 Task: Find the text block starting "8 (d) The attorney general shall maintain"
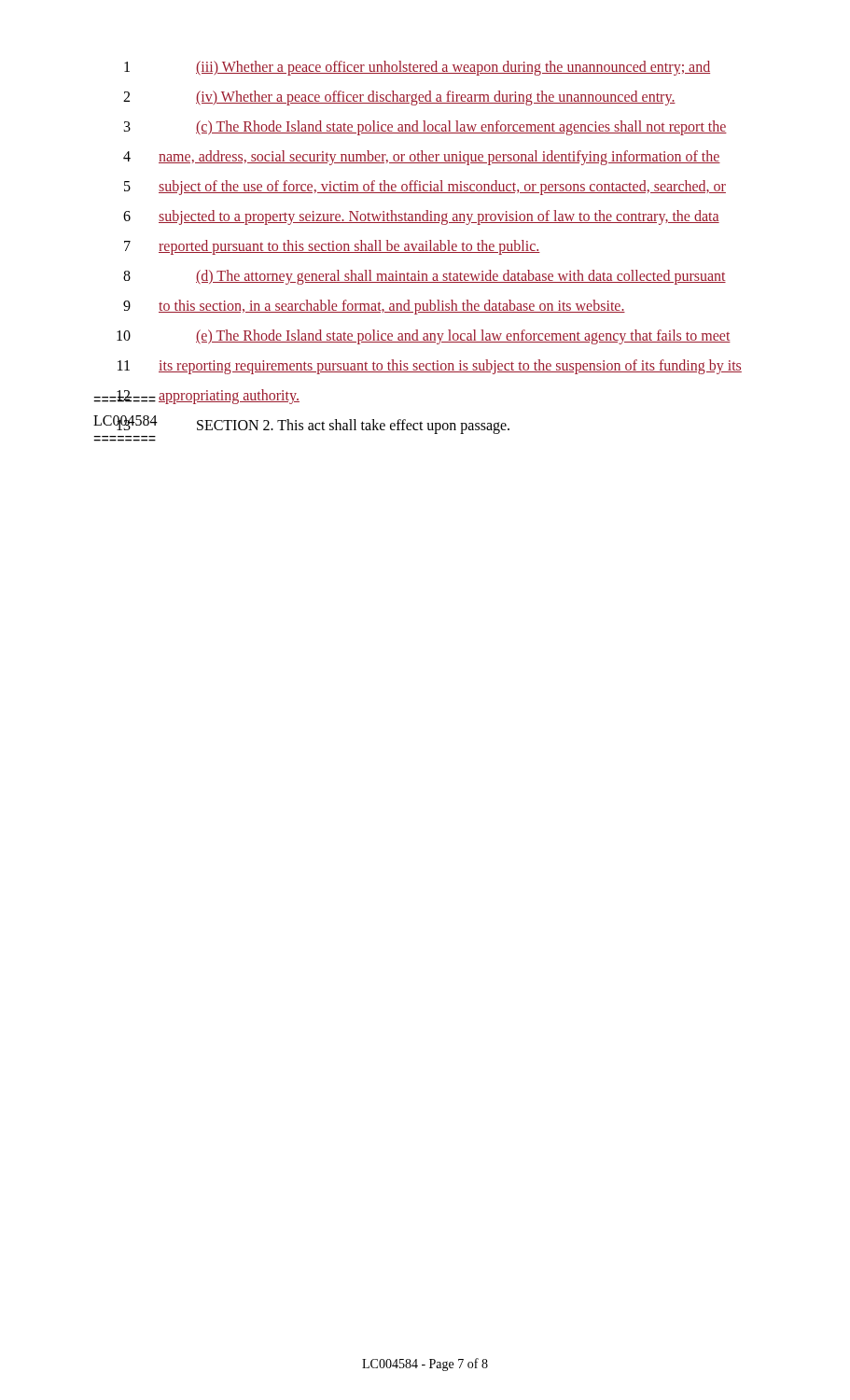443,276
